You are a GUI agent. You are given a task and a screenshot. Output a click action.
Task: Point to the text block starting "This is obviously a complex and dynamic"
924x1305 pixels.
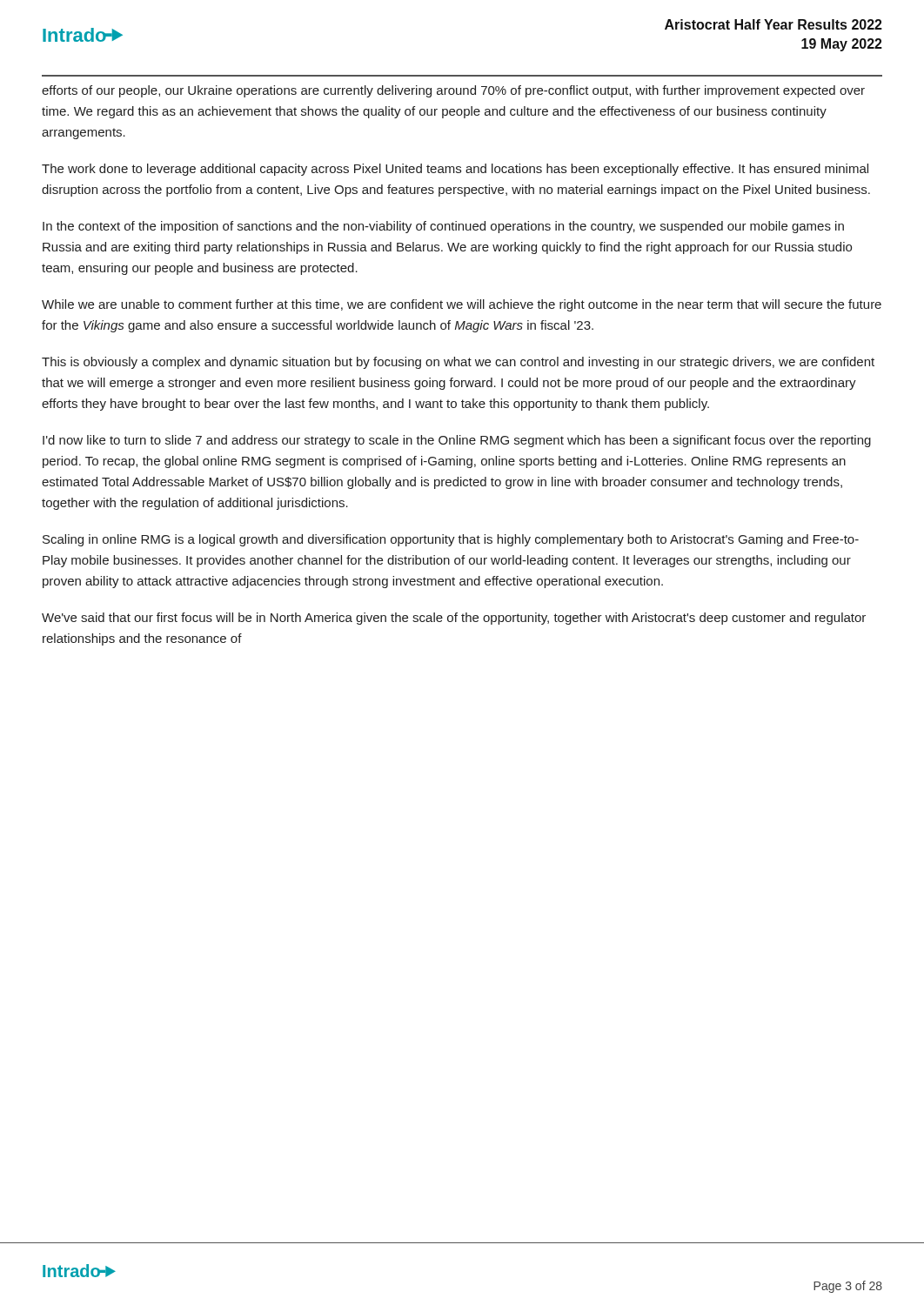click(458, 382)
